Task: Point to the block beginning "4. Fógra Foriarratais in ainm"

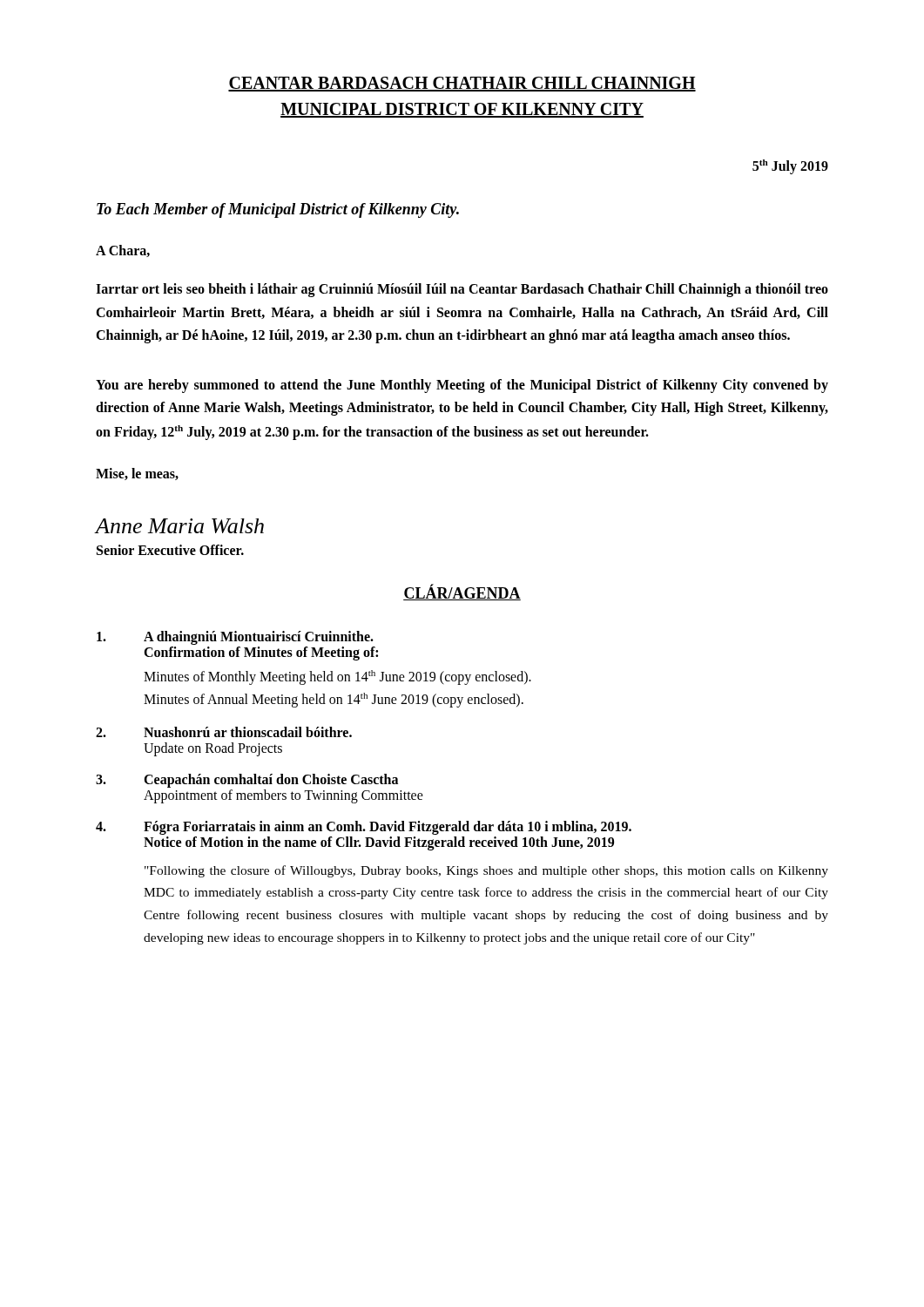Action: [x=364, y=835]
